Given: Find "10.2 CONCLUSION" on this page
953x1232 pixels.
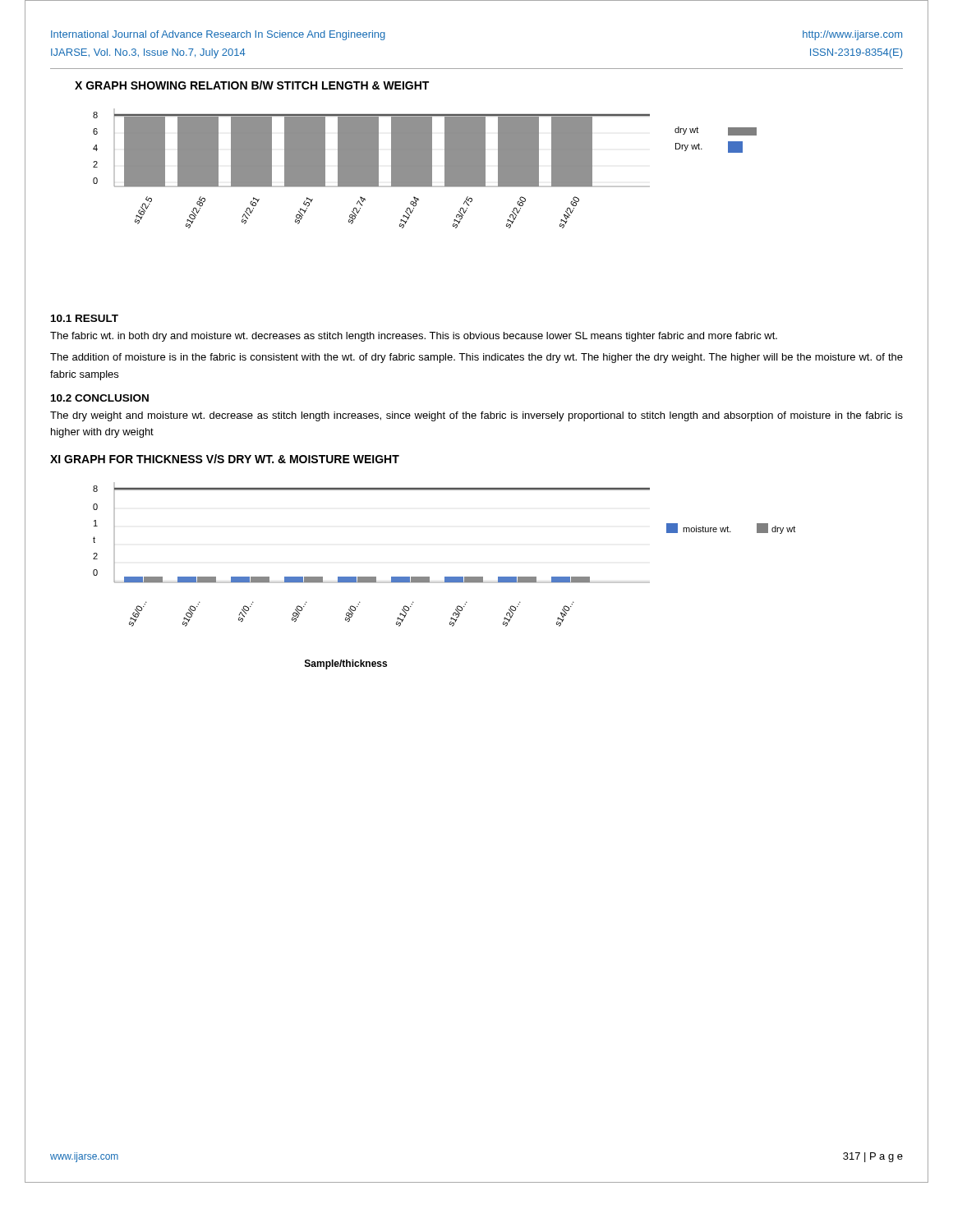Looking at the screenshot, I should [x=100, y=398].
